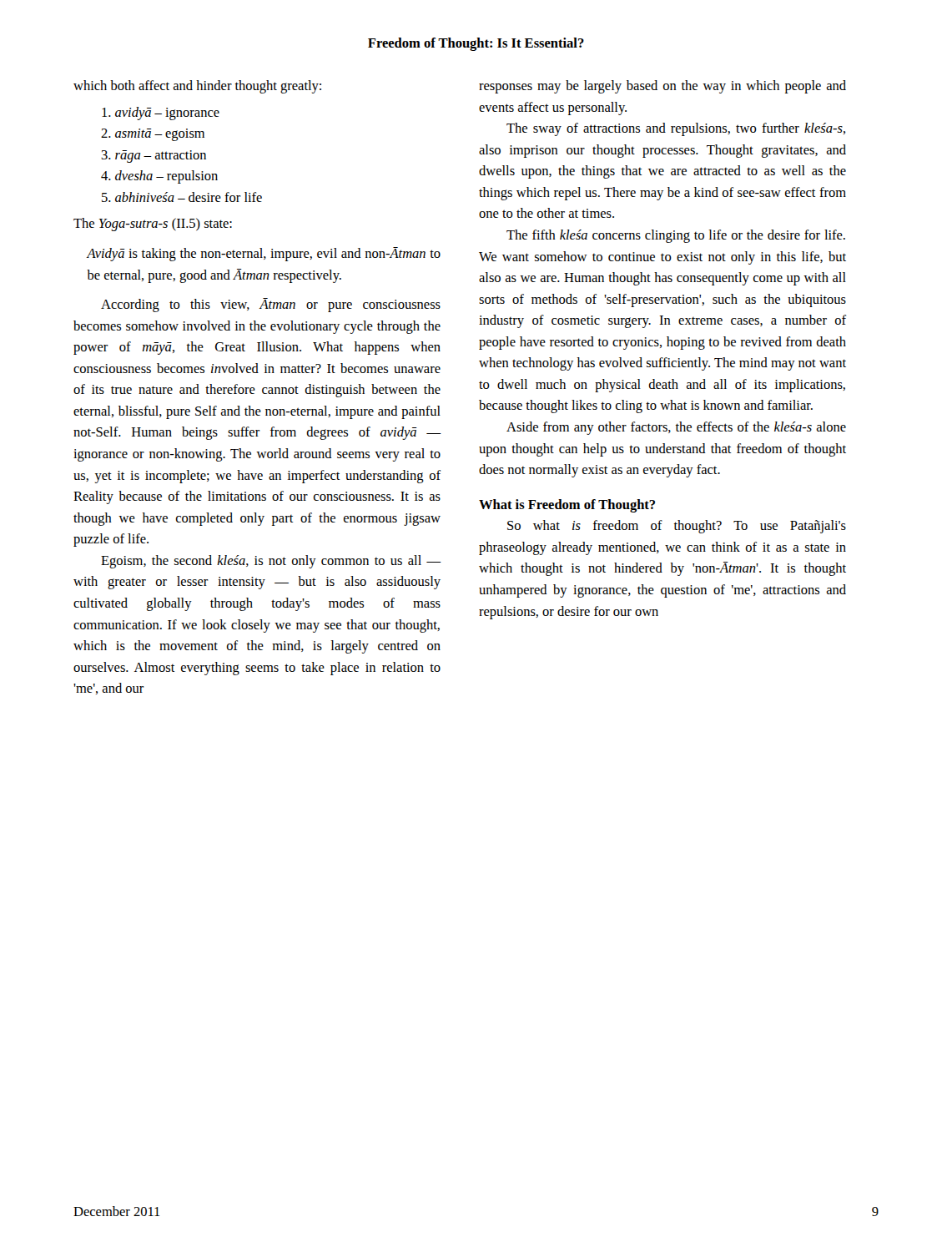Click on the element starting "3. rāga – attraction"
This screenshot has height=1252, width=952.
coord(154,155)
